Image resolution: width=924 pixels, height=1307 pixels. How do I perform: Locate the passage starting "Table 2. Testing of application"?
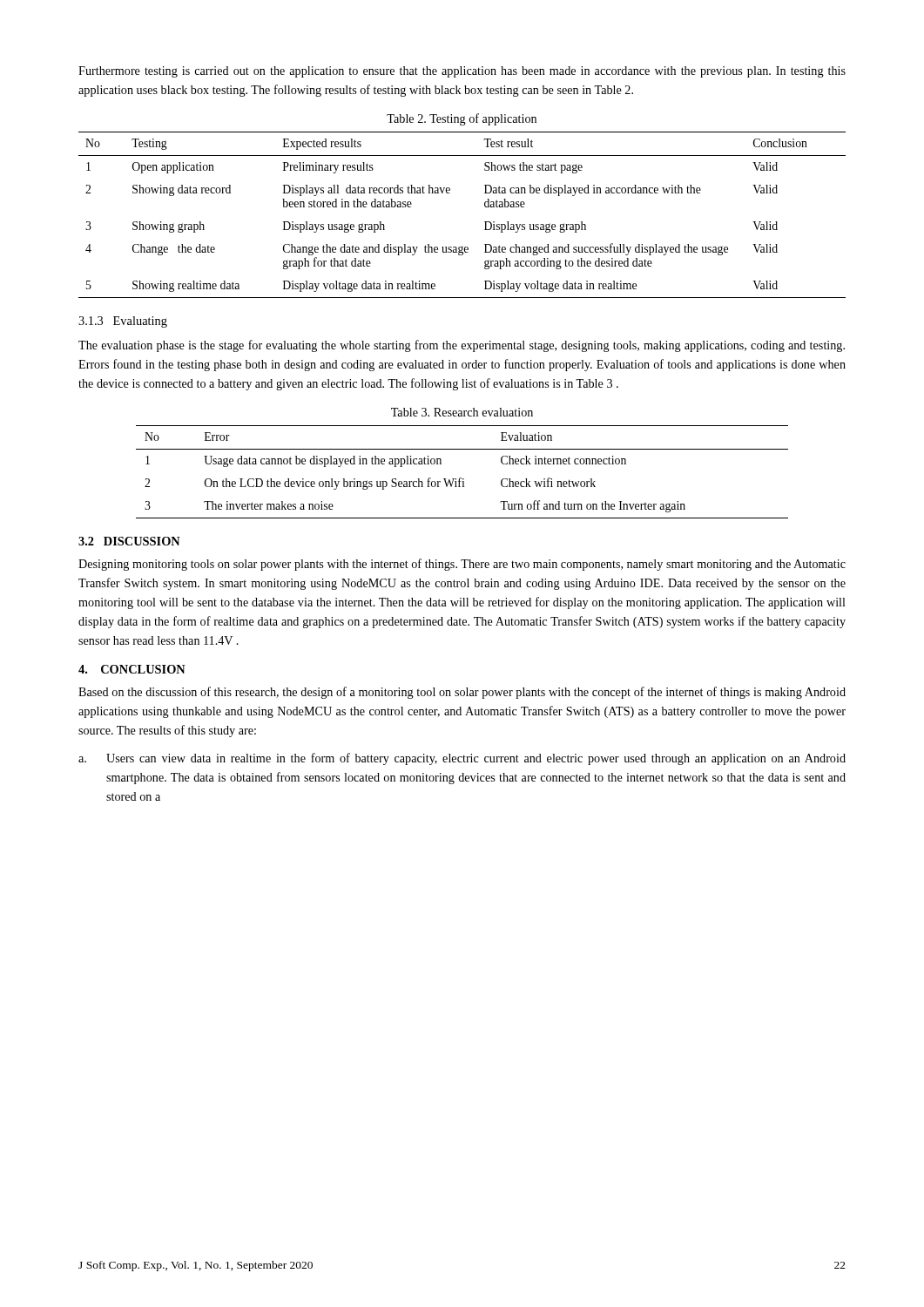(462, 118)
